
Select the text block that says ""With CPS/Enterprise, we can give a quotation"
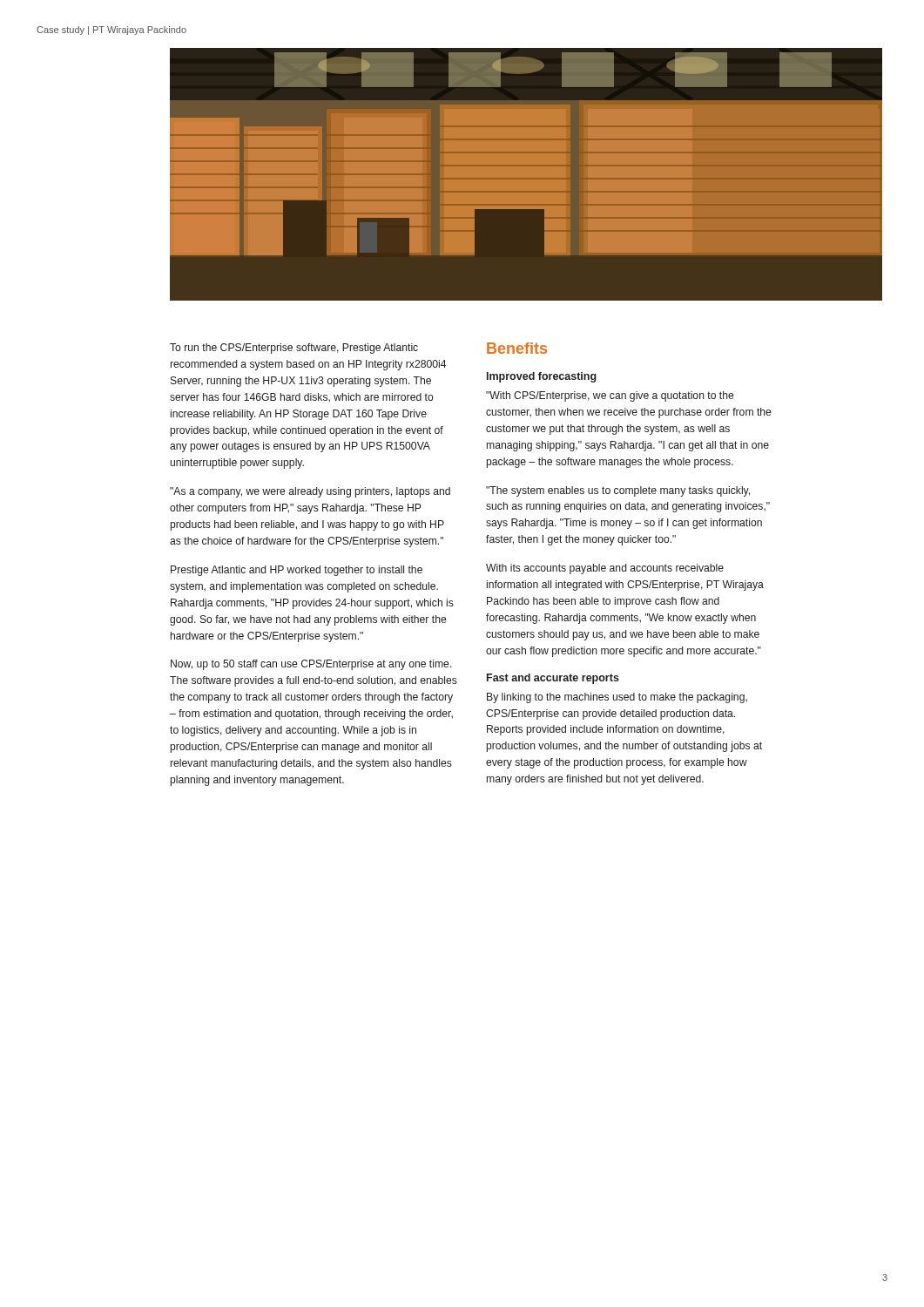[629, 429]
